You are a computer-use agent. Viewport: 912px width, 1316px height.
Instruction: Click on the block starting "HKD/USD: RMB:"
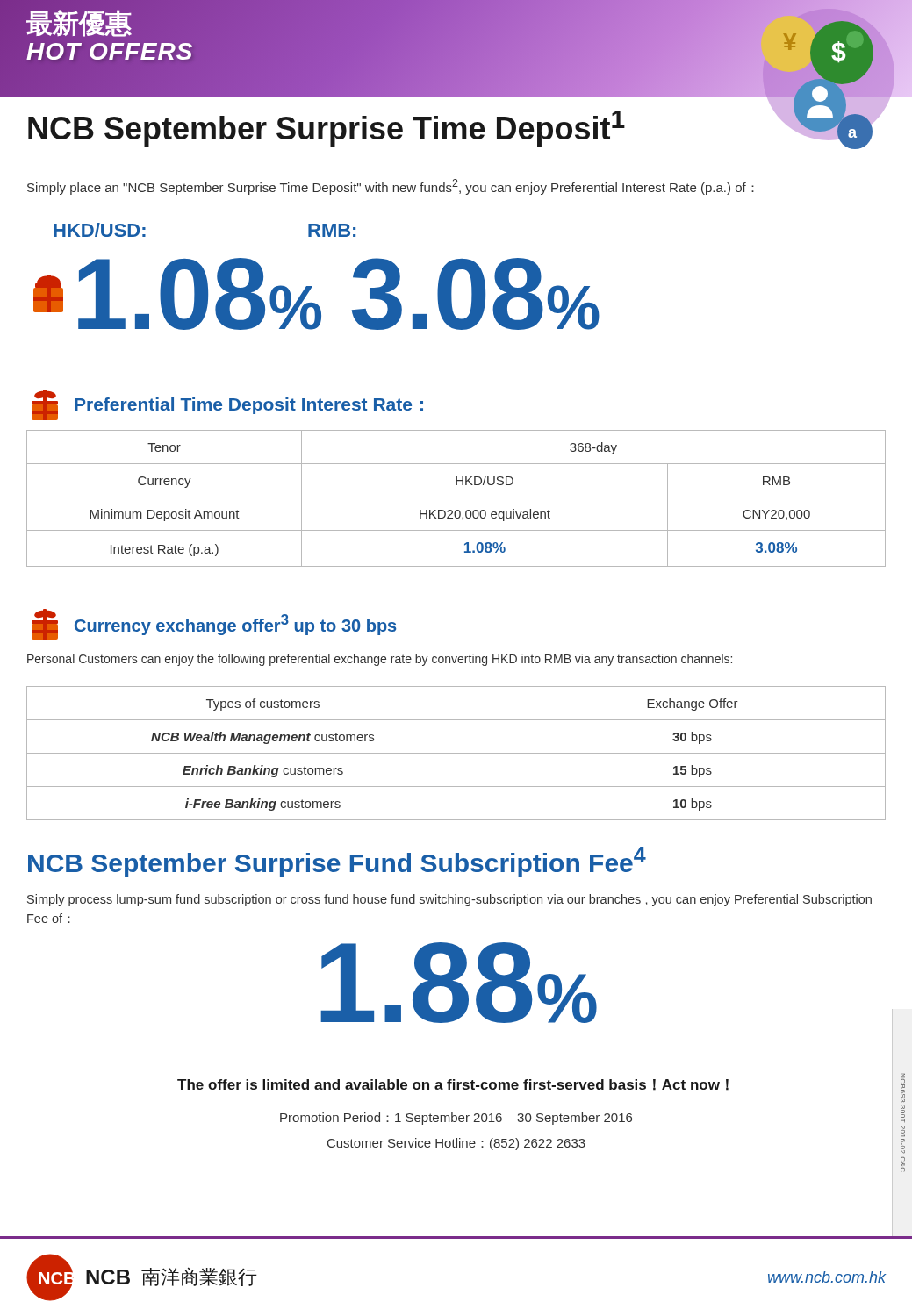97,229
